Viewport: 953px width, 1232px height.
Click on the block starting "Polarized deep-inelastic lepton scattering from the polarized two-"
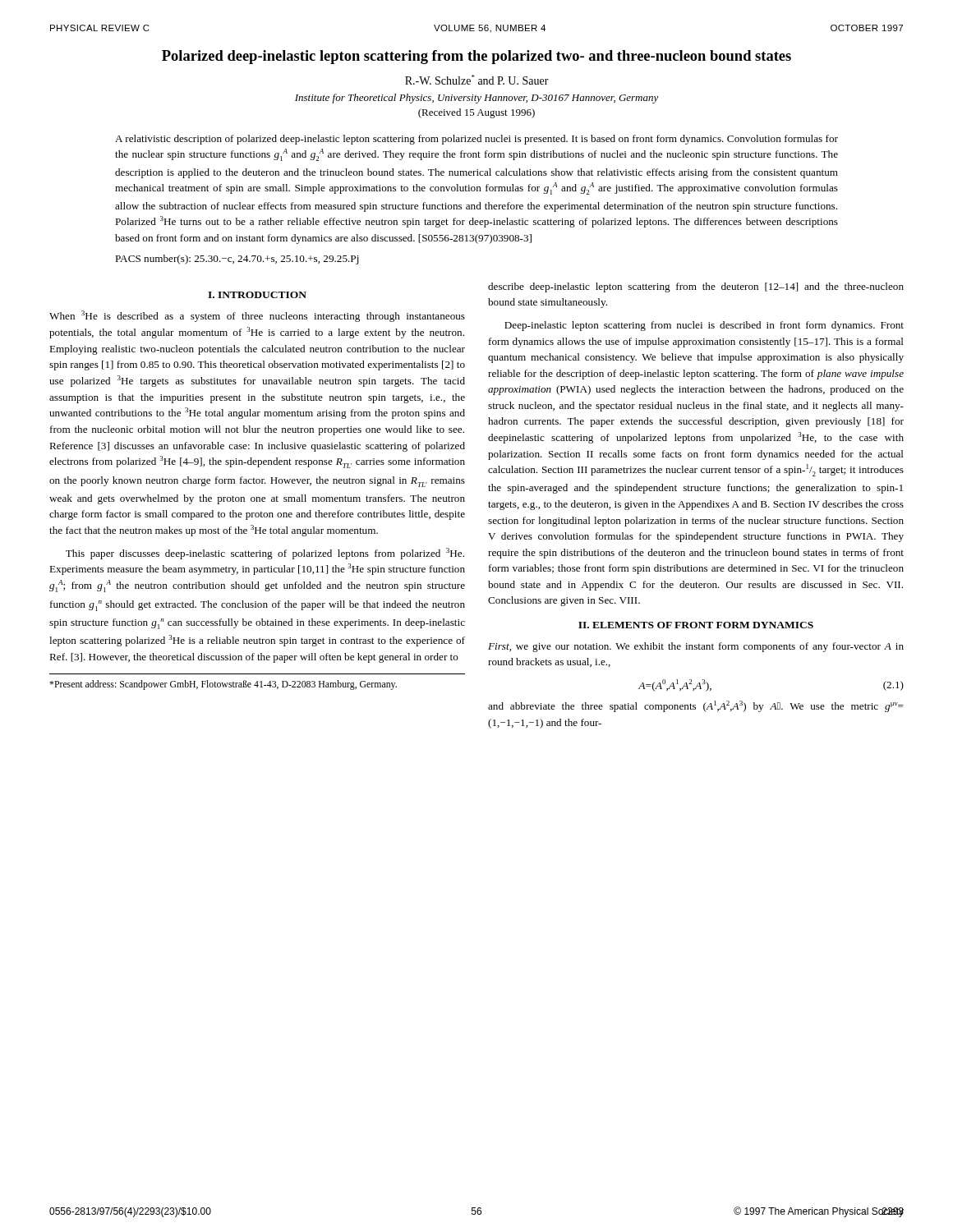(x=476, y=56)
